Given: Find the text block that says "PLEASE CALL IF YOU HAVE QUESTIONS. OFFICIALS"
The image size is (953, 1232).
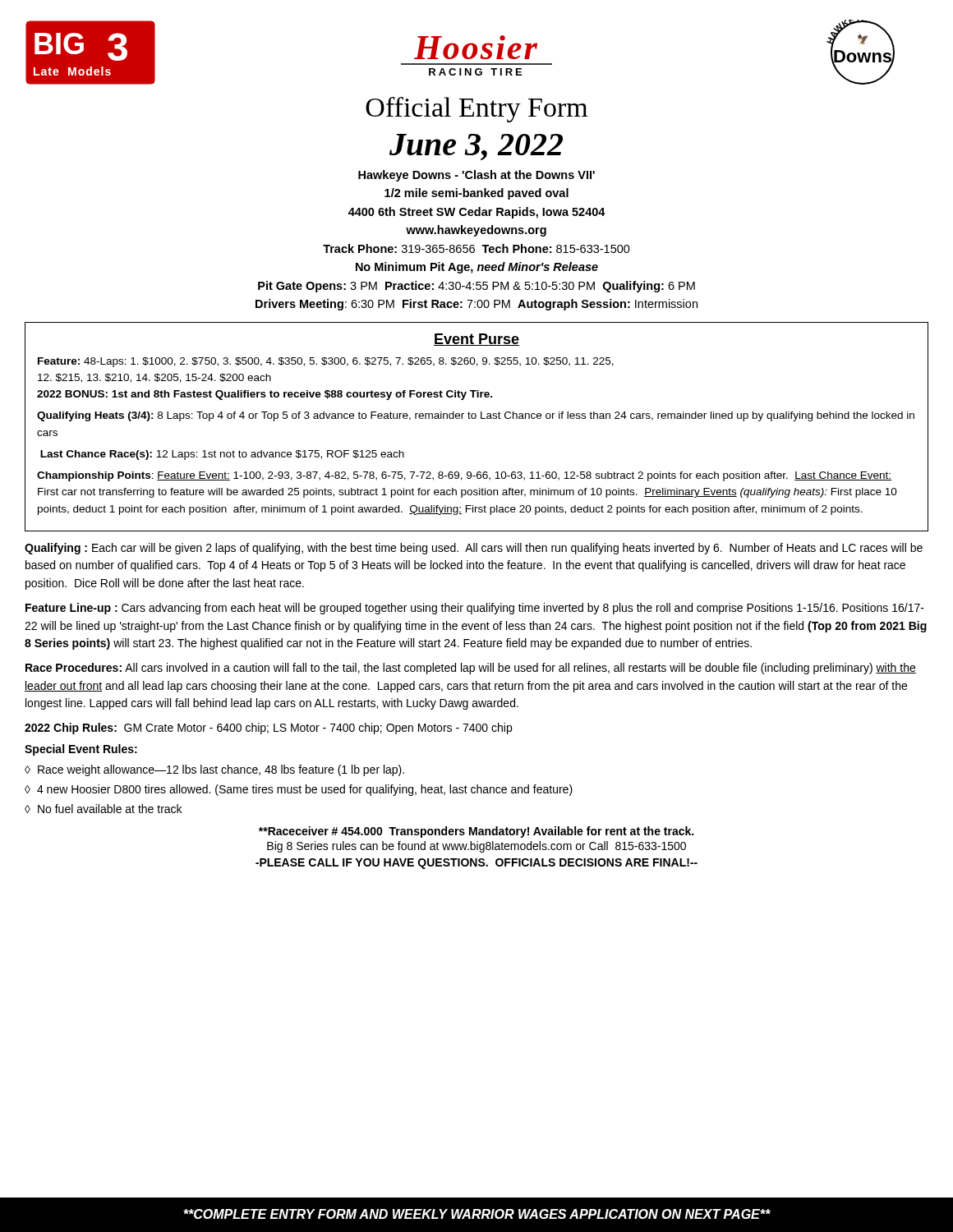Looking at the screenshot, I should 476,863.
